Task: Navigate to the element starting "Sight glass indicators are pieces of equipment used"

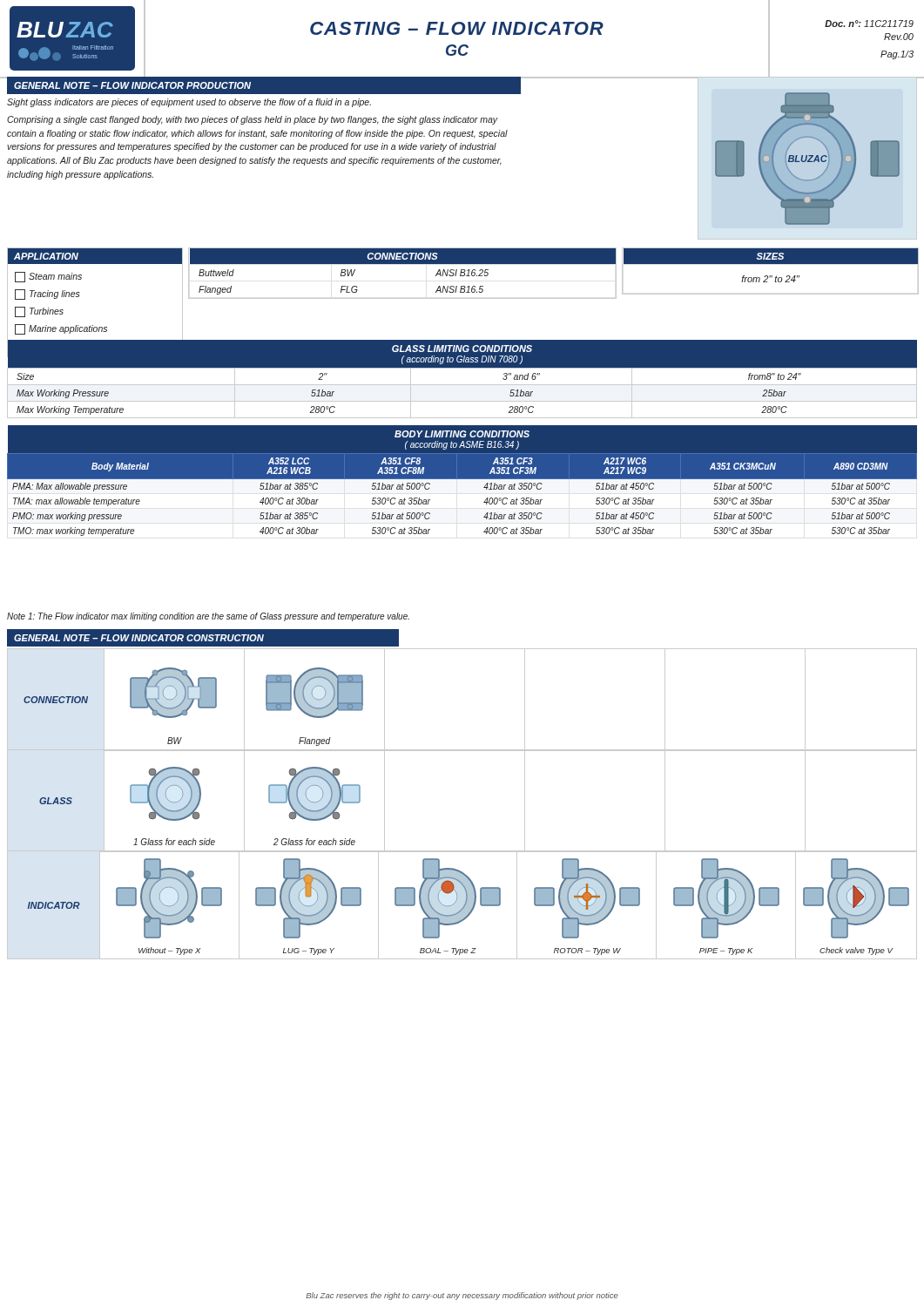Action: point(260,139)
